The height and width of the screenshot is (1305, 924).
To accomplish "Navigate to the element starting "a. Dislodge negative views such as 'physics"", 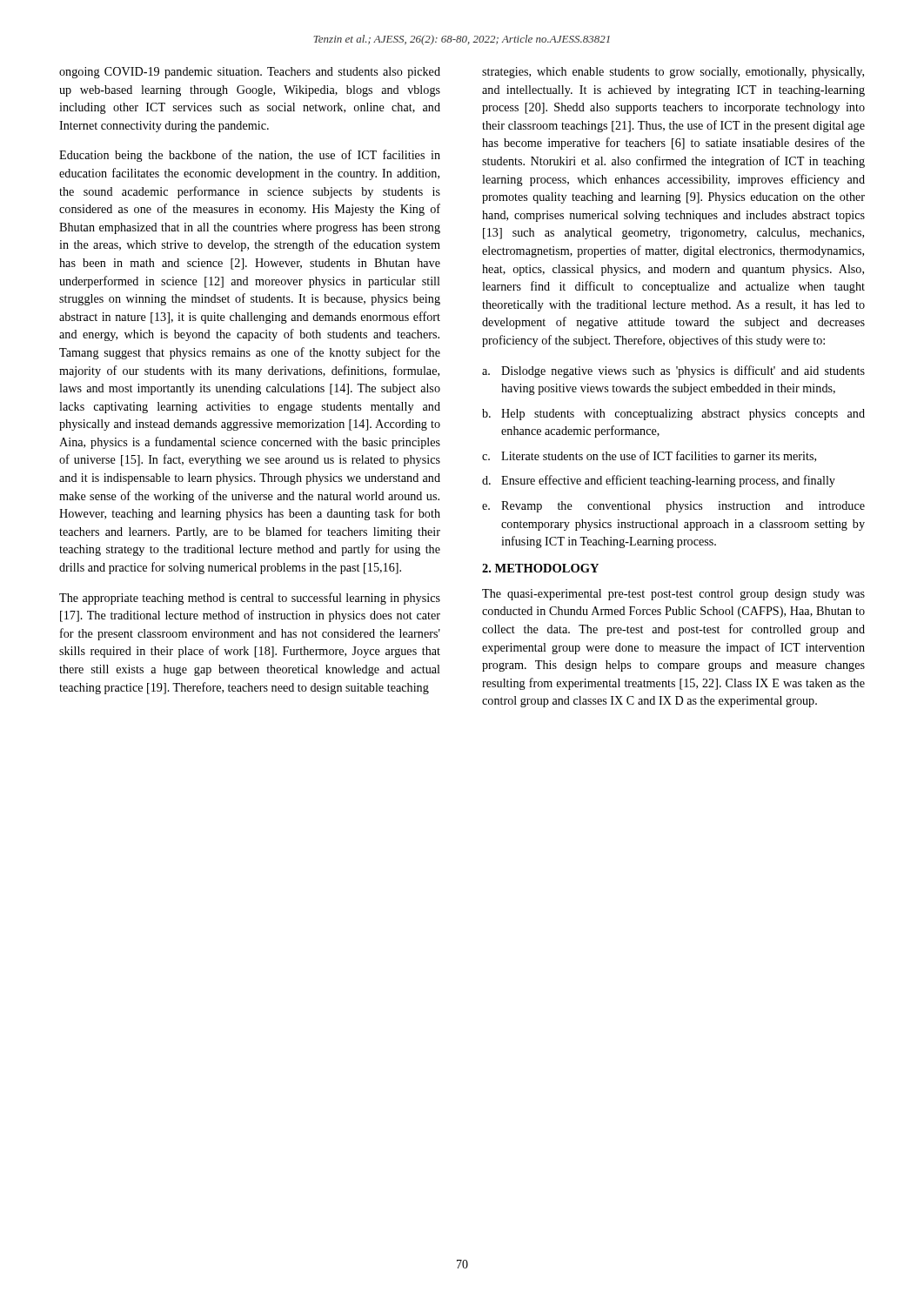I will 673,379.
